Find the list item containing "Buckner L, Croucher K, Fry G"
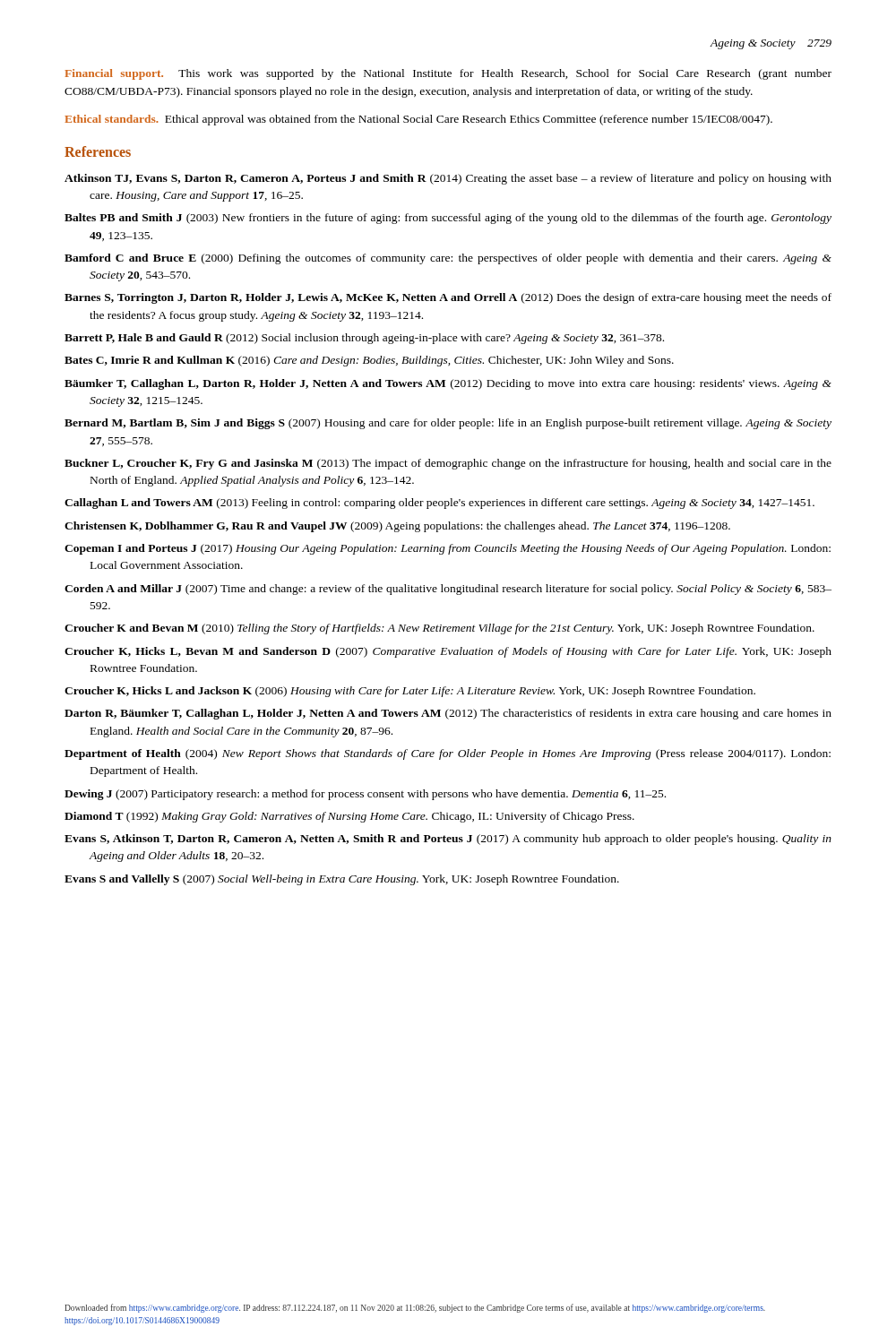Screen dimensions: 1344x896 click(x=448, y=471)
